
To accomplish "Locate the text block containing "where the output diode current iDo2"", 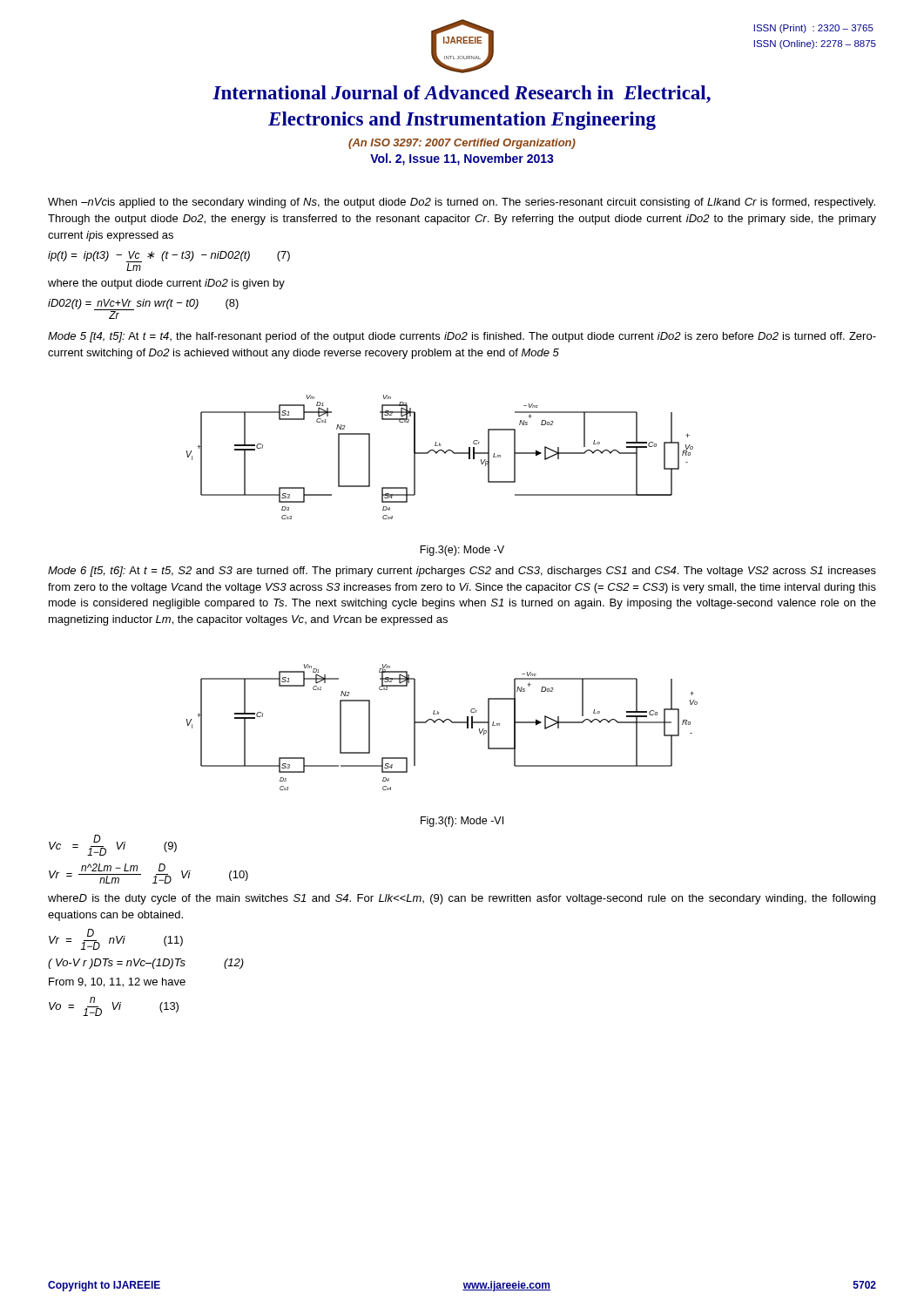I will tap(166, 283).
